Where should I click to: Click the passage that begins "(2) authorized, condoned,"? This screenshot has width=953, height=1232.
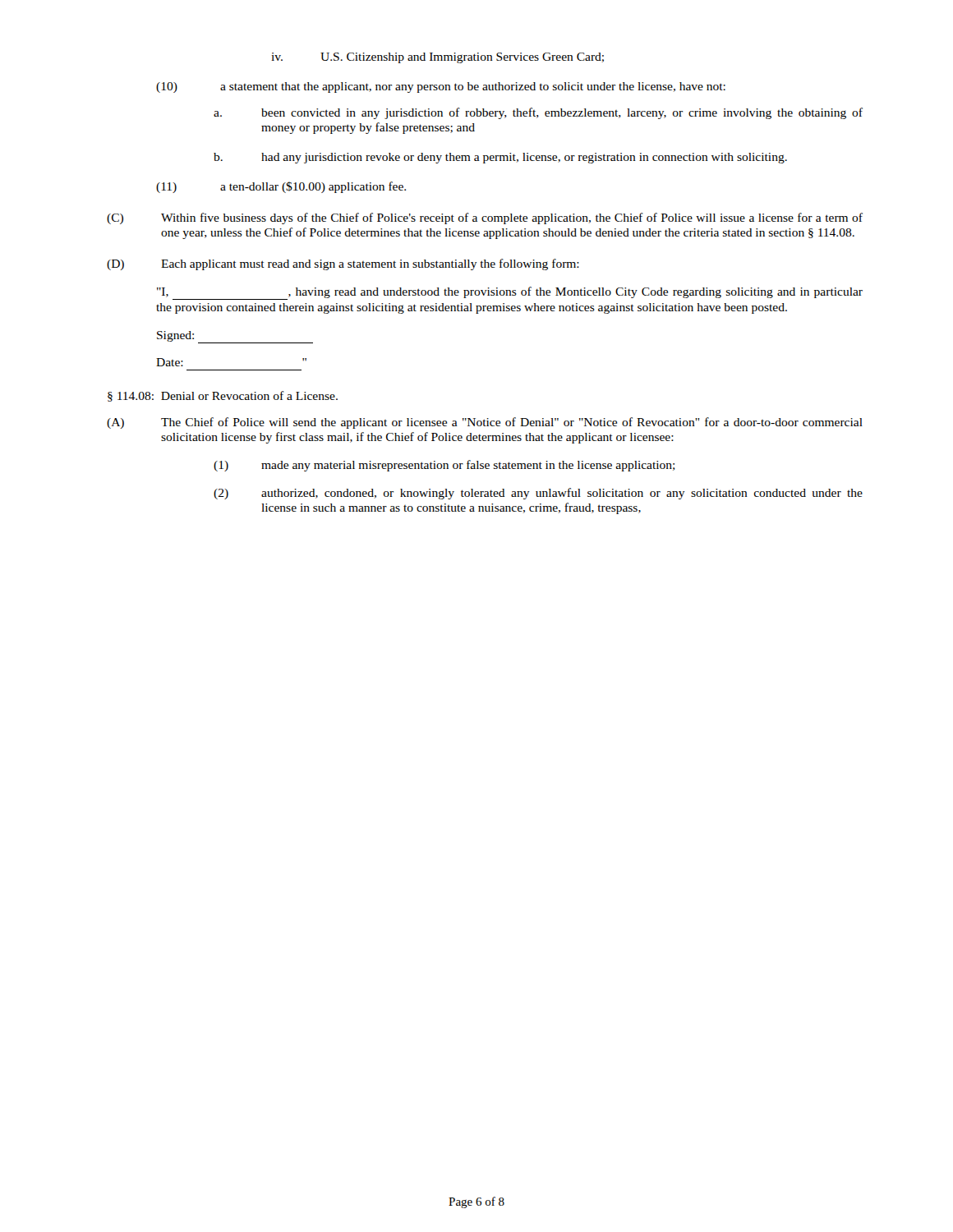coord(538,500)
